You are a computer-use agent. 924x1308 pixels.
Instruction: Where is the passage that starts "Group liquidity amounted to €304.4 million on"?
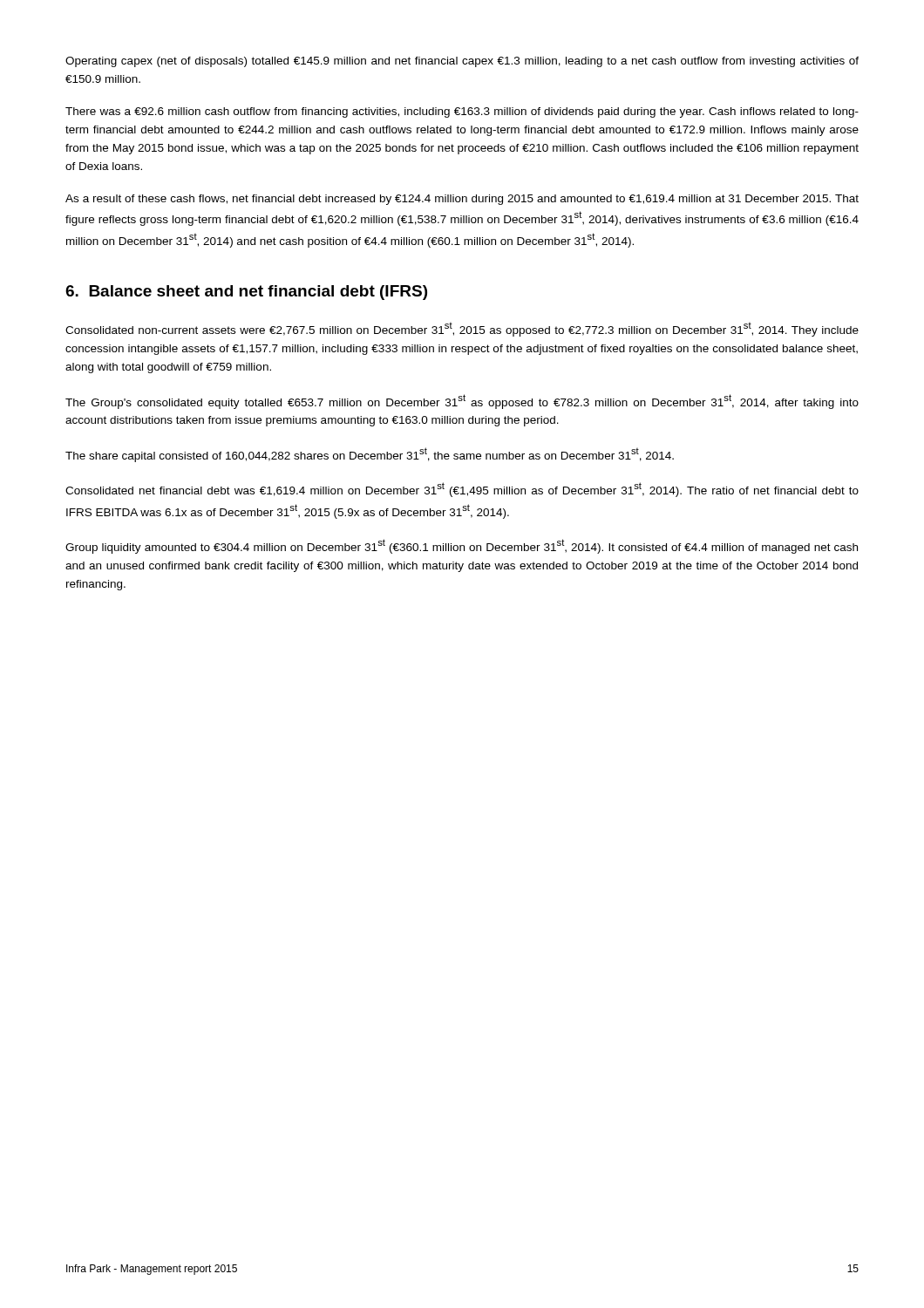pyautogui.click(x=462, y=564)
